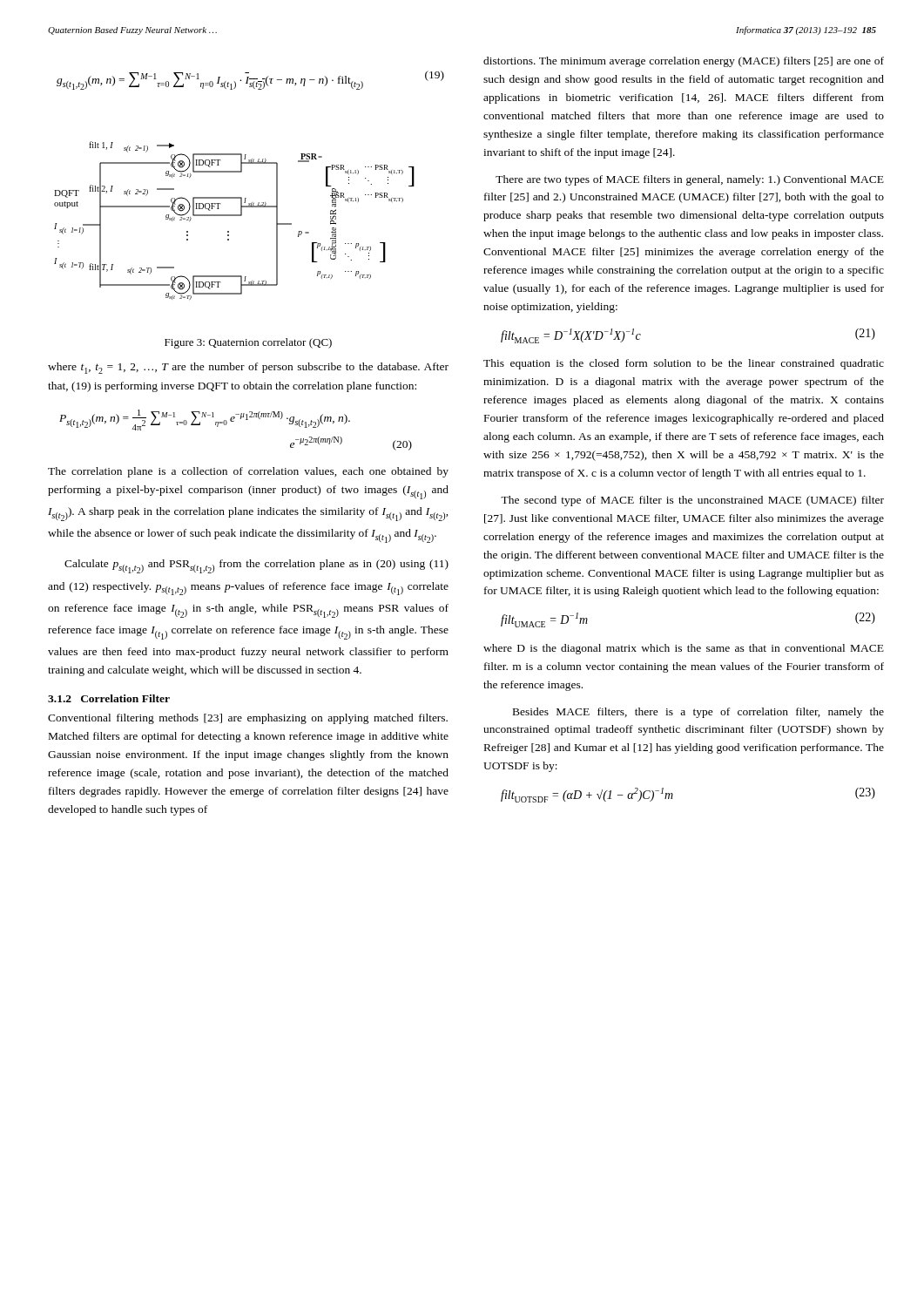Where does it say "filtUMACE = D−1m (22)"?
924x1307 pixels.
pos(543,622)
